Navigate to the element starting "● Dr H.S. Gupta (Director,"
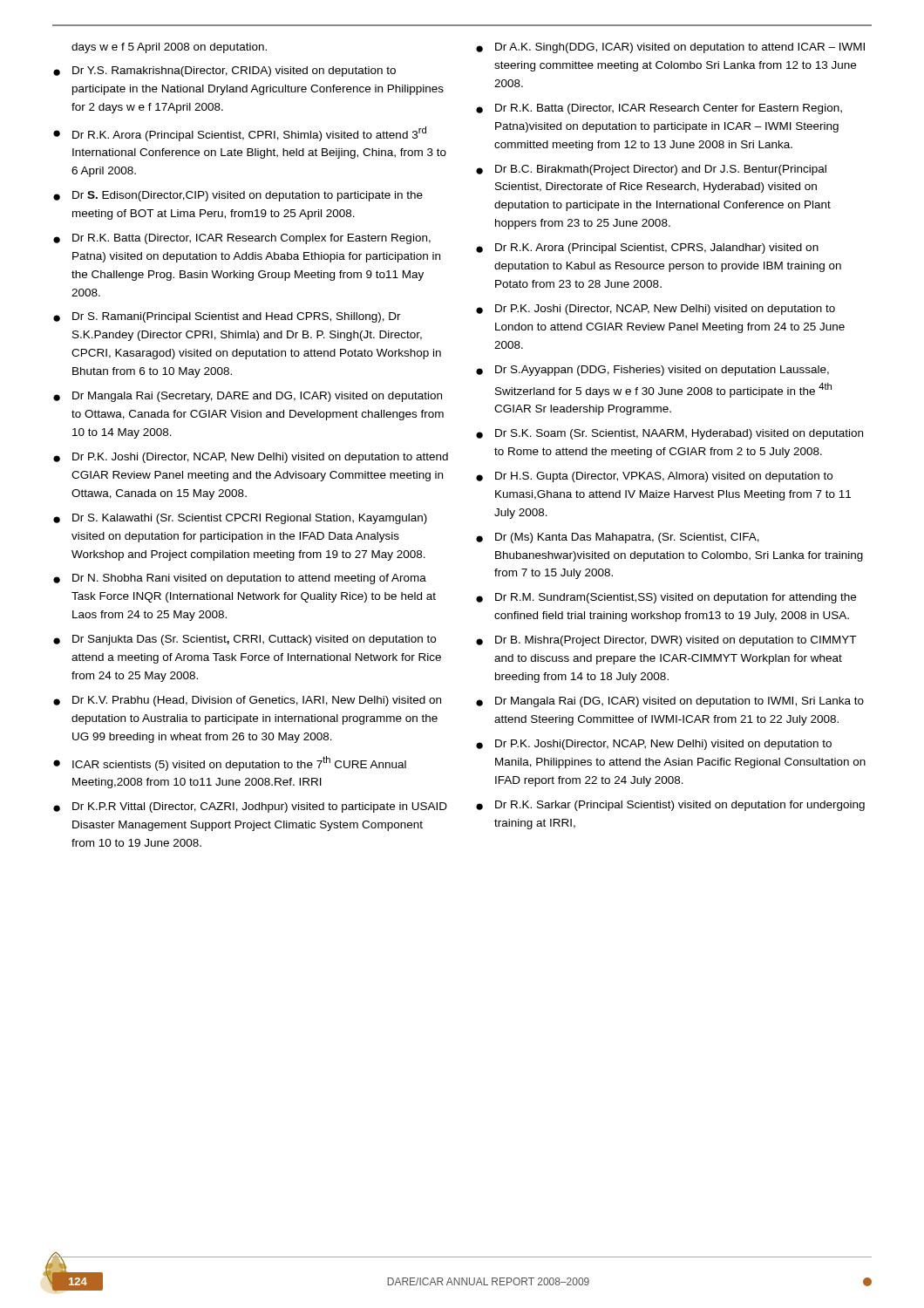This screenshot has width=924, height=1308. click(673, 495)
